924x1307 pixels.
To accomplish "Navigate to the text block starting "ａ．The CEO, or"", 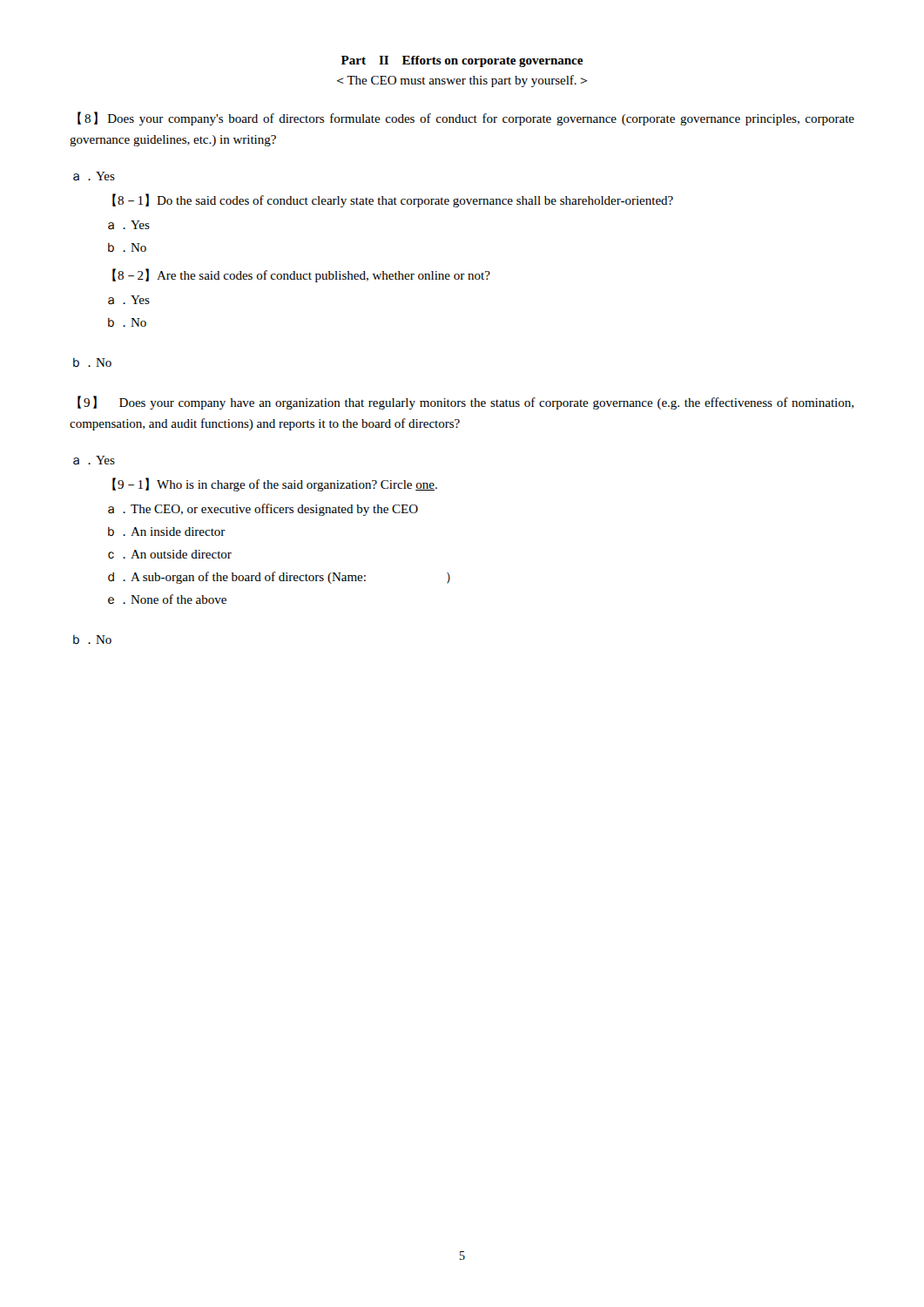I will point(261,509).
